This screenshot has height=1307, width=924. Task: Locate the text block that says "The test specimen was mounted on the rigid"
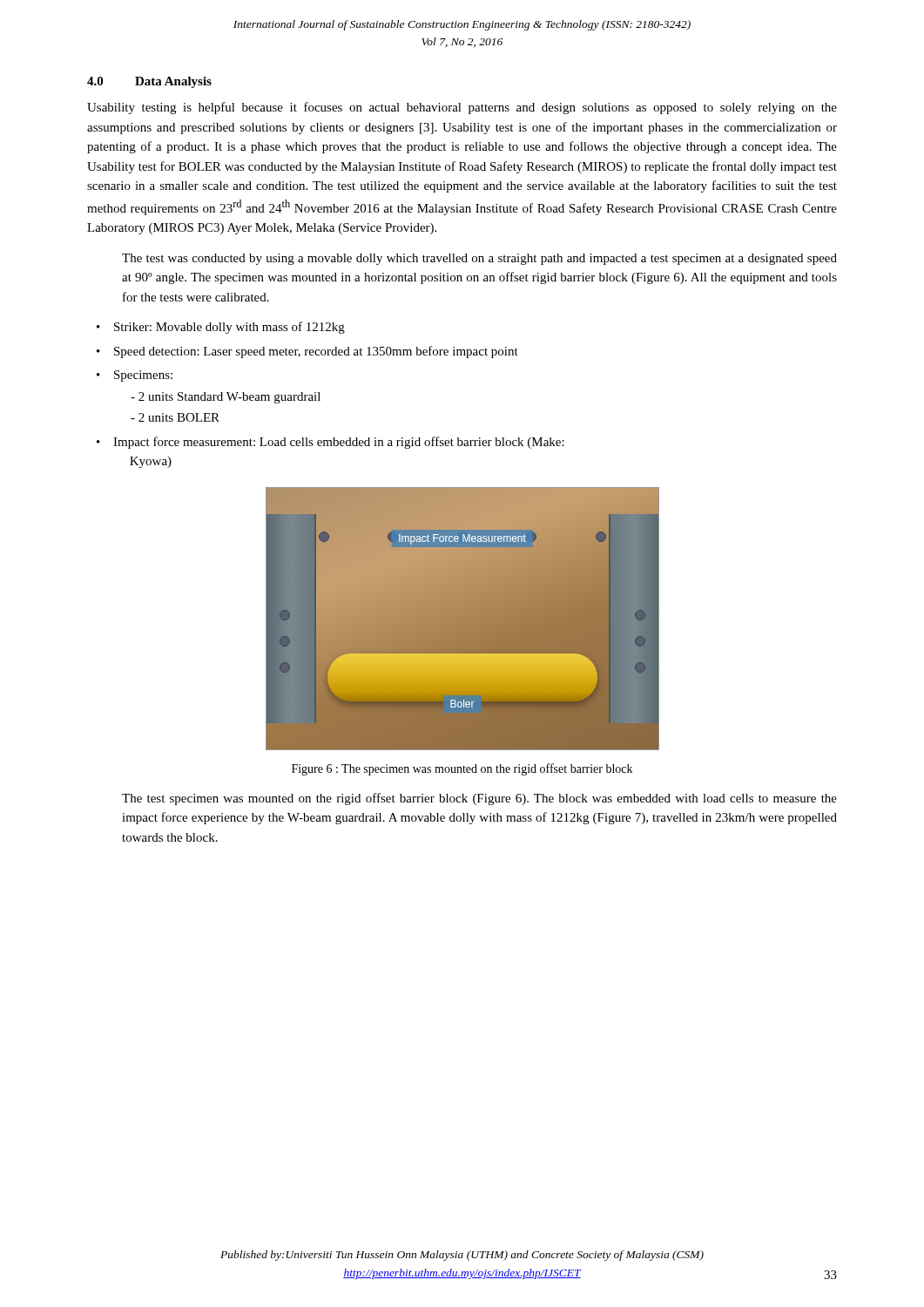[479, 818]
